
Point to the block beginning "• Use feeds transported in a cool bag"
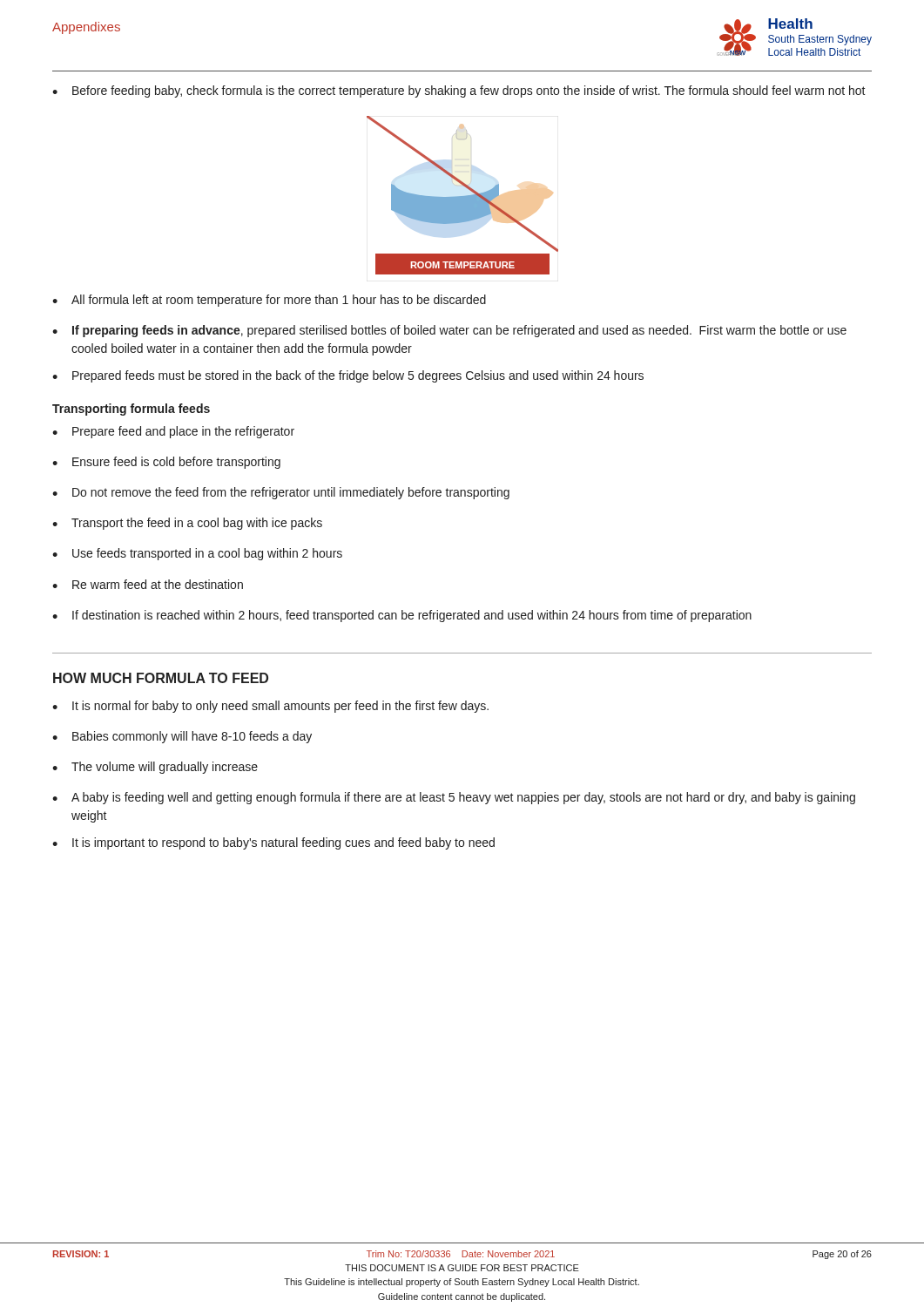(x=197, y=554)
